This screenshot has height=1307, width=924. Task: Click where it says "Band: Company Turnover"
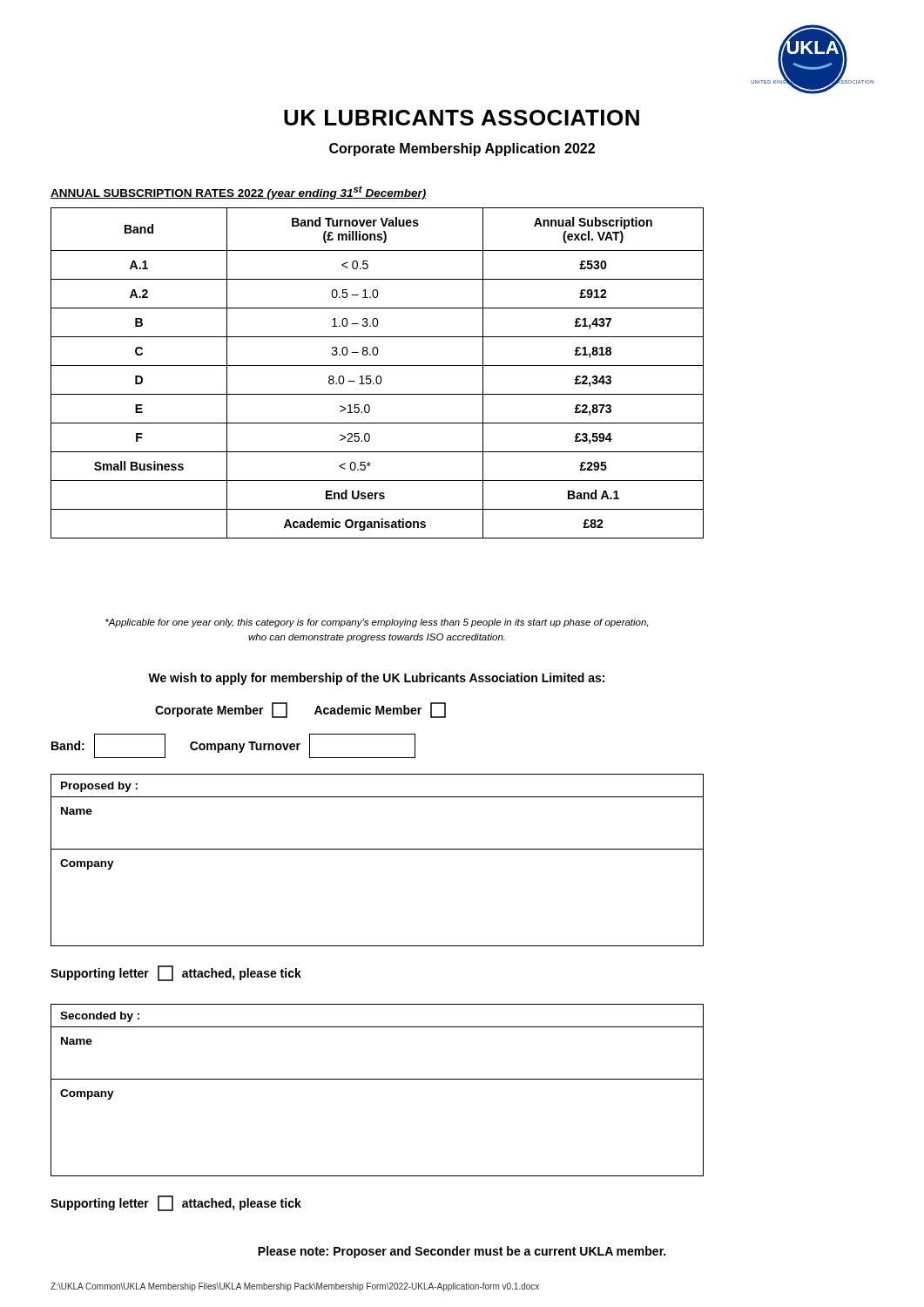click(x=233, y=746)
